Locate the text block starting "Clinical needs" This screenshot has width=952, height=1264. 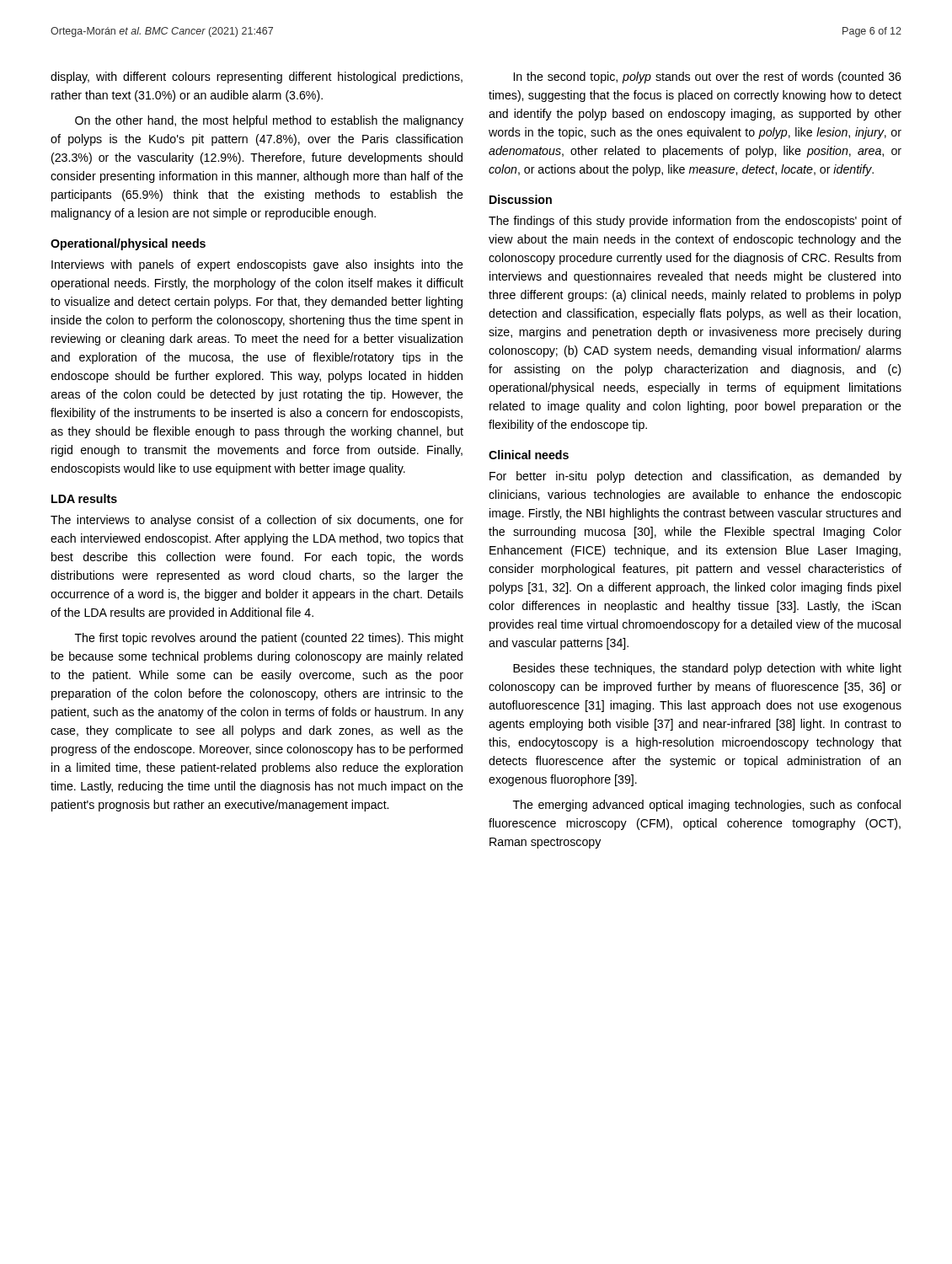(x=529, y=455)
